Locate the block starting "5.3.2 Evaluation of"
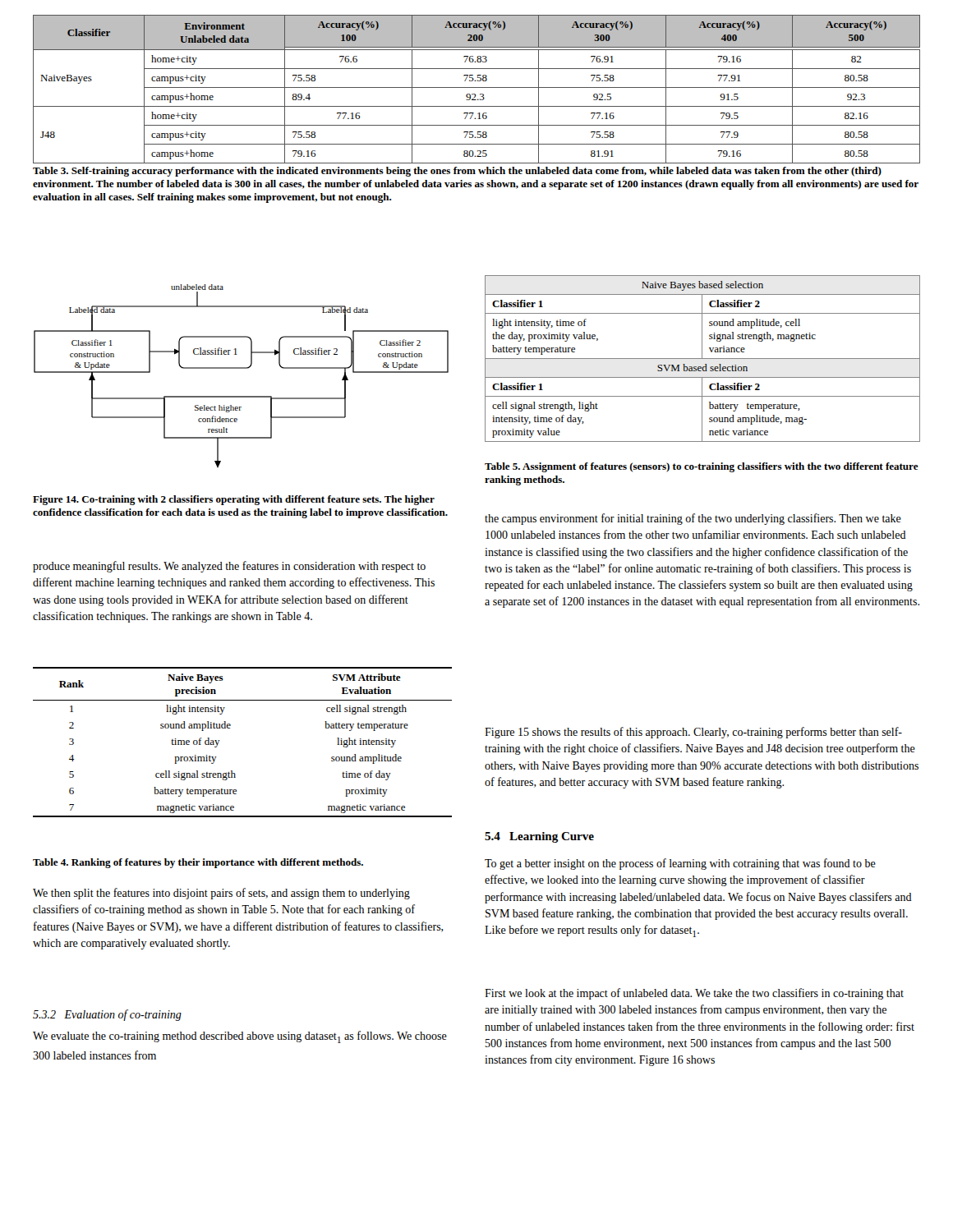The image size is (953, 1232). pos(107,1015)
